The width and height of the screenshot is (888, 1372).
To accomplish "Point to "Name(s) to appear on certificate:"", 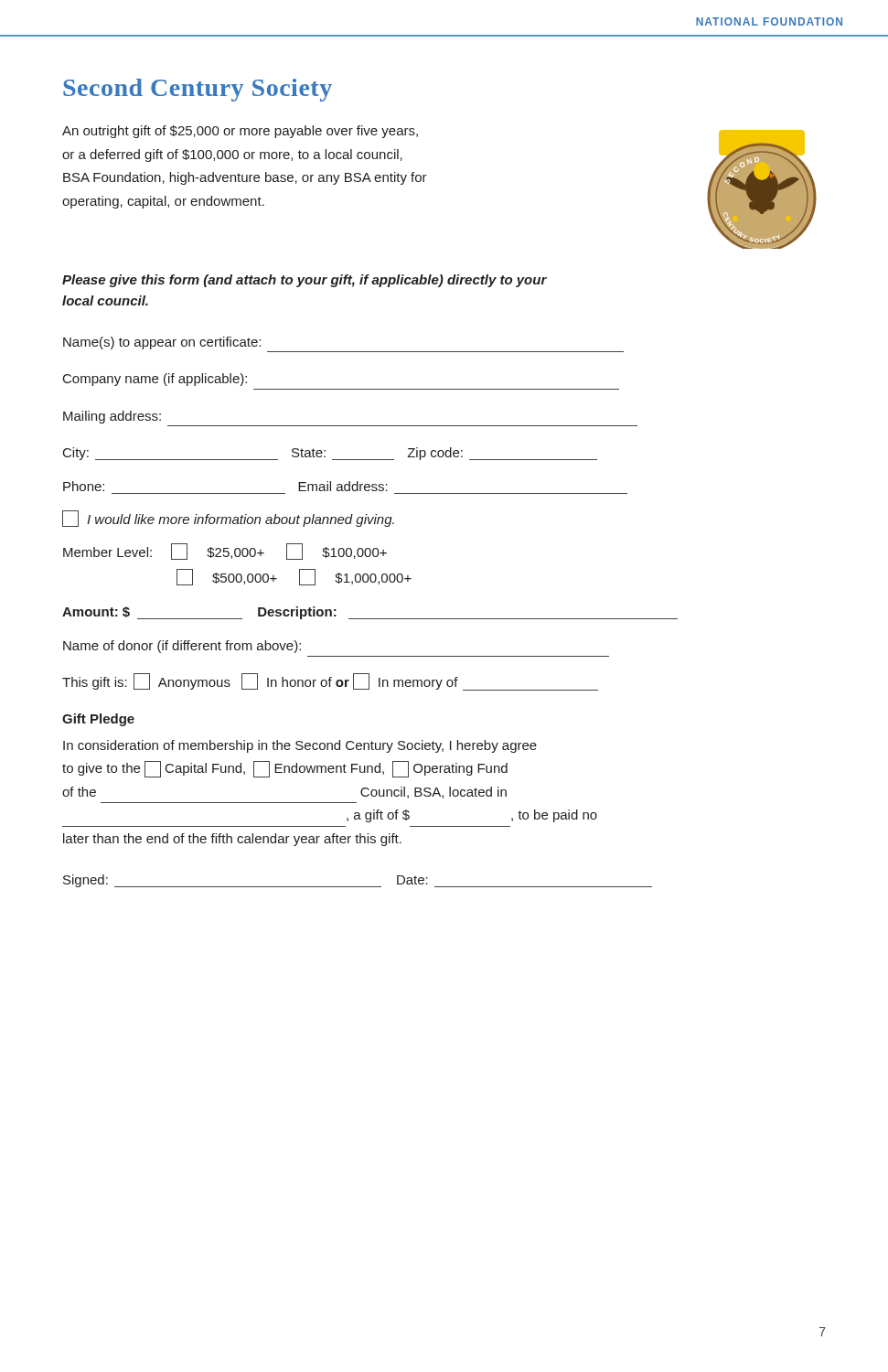I will point(343,342).
